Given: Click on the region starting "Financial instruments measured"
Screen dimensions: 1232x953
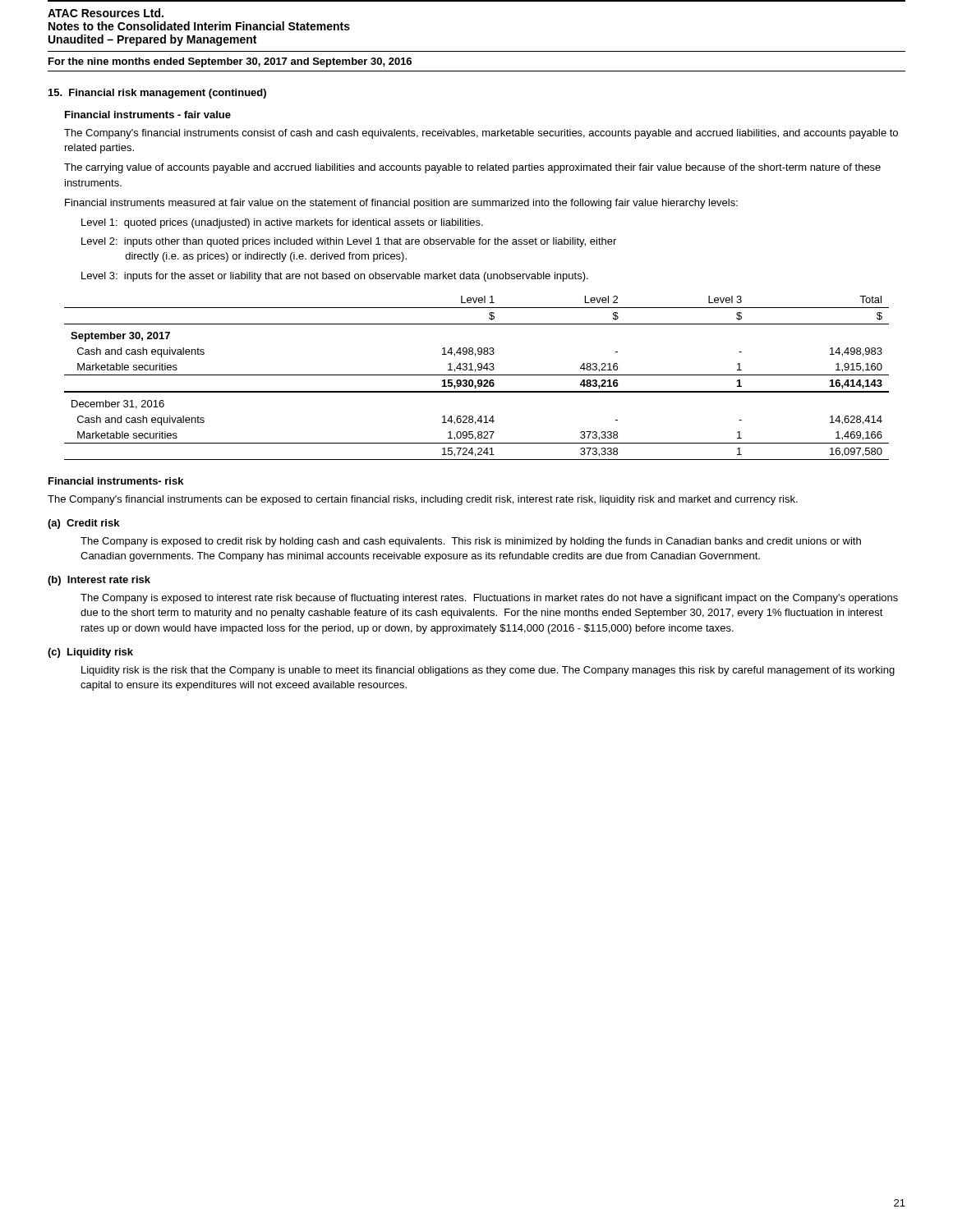Looking at the screenshot, I should (401, 202).
